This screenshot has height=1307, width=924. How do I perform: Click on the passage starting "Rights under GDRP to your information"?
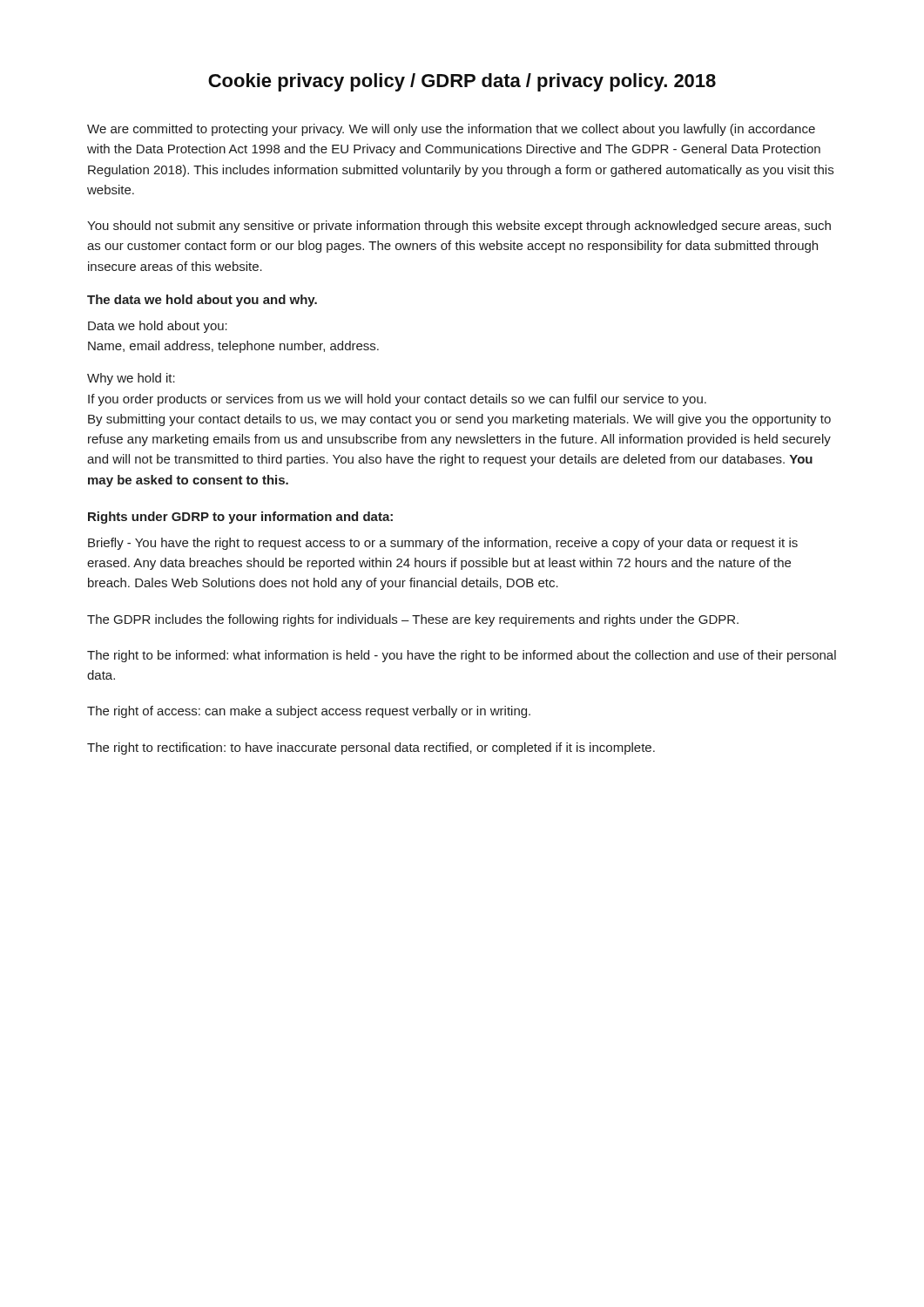click(240, 516)
